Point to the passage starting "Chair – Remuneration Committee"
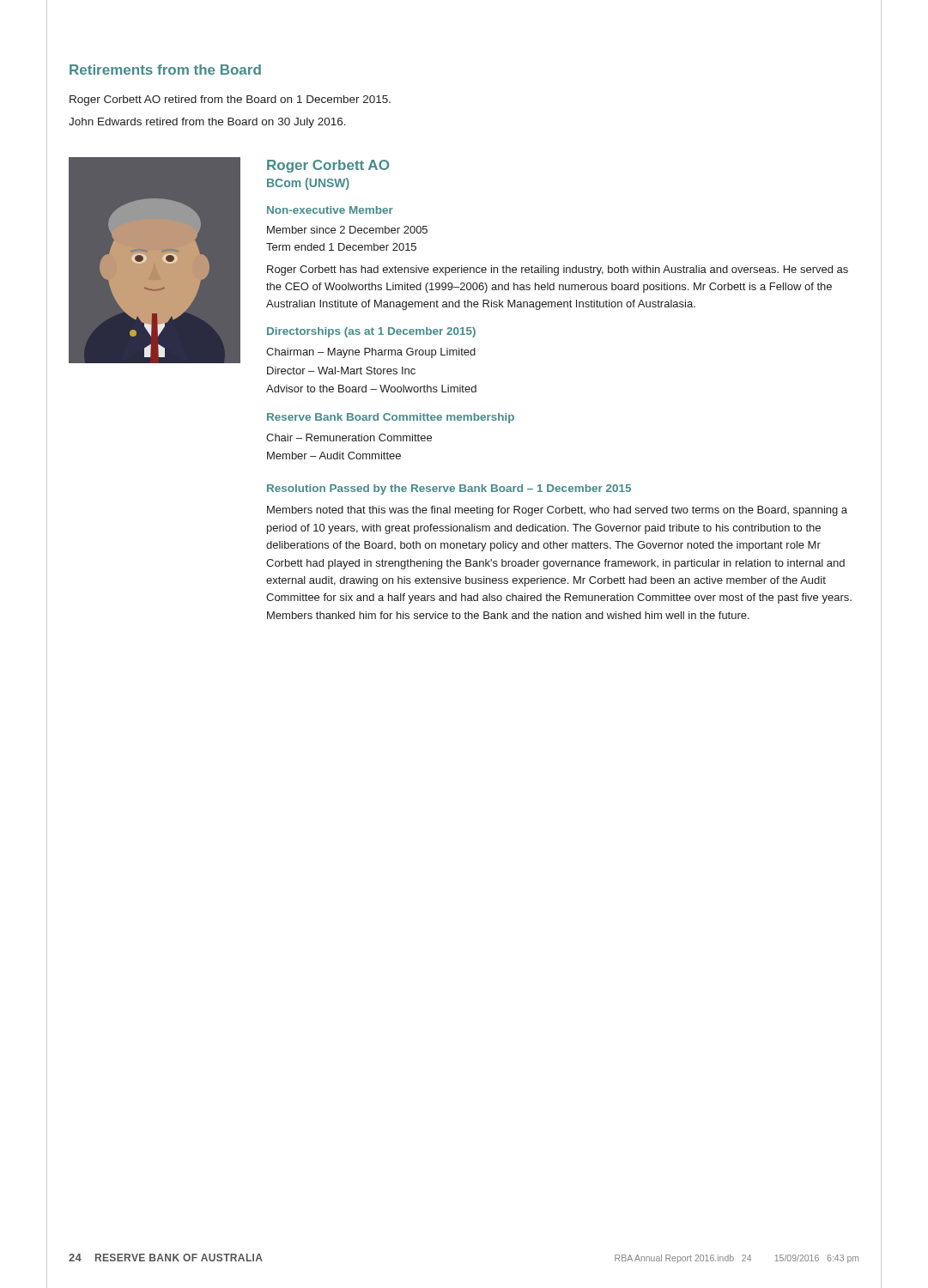Image resolution: width=928 pixels, height=1288 pixels. [x=349, y=437]
